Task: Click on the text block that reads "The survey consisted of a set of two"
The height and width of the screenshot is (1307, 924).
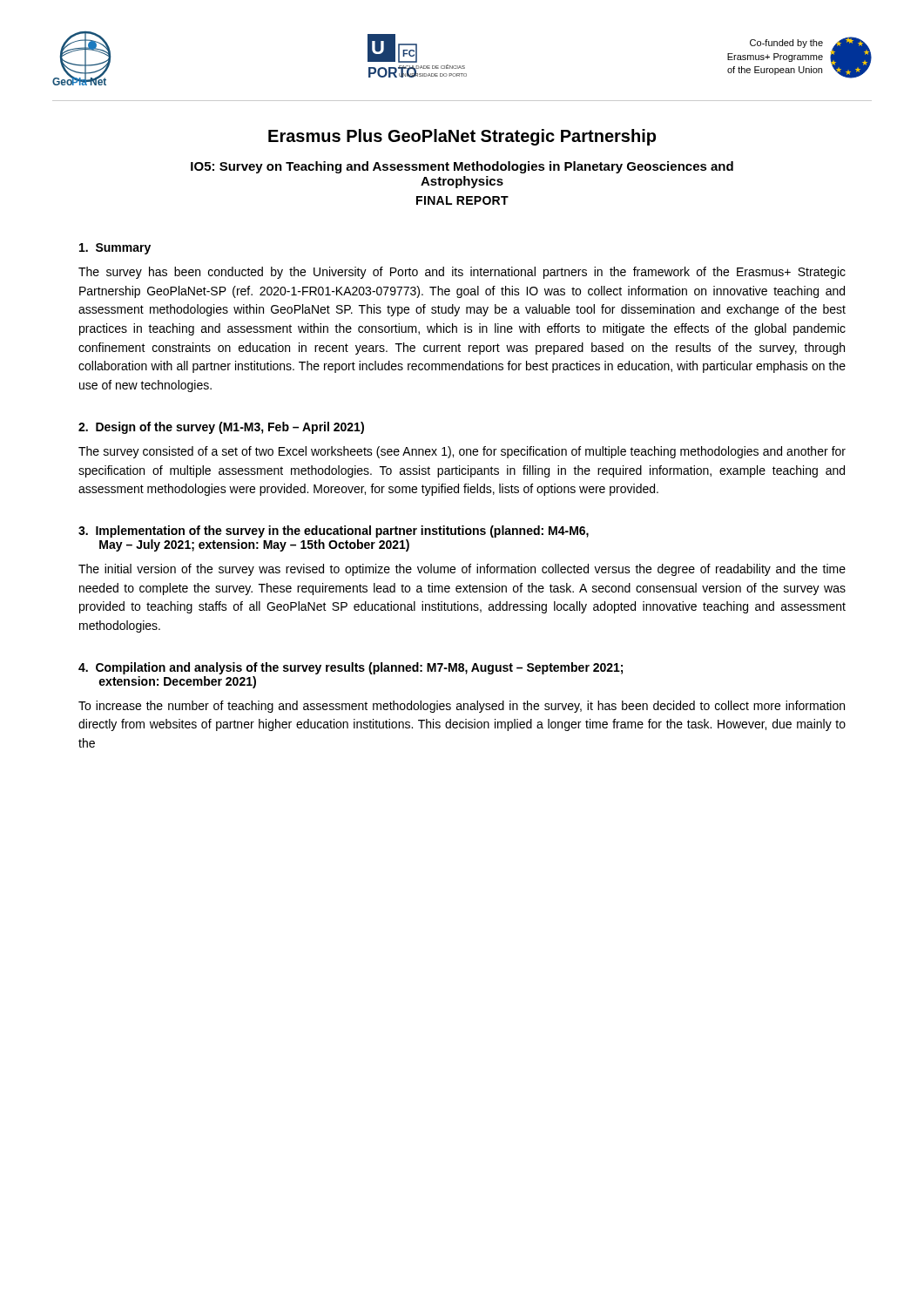Action: coord(462,470)
